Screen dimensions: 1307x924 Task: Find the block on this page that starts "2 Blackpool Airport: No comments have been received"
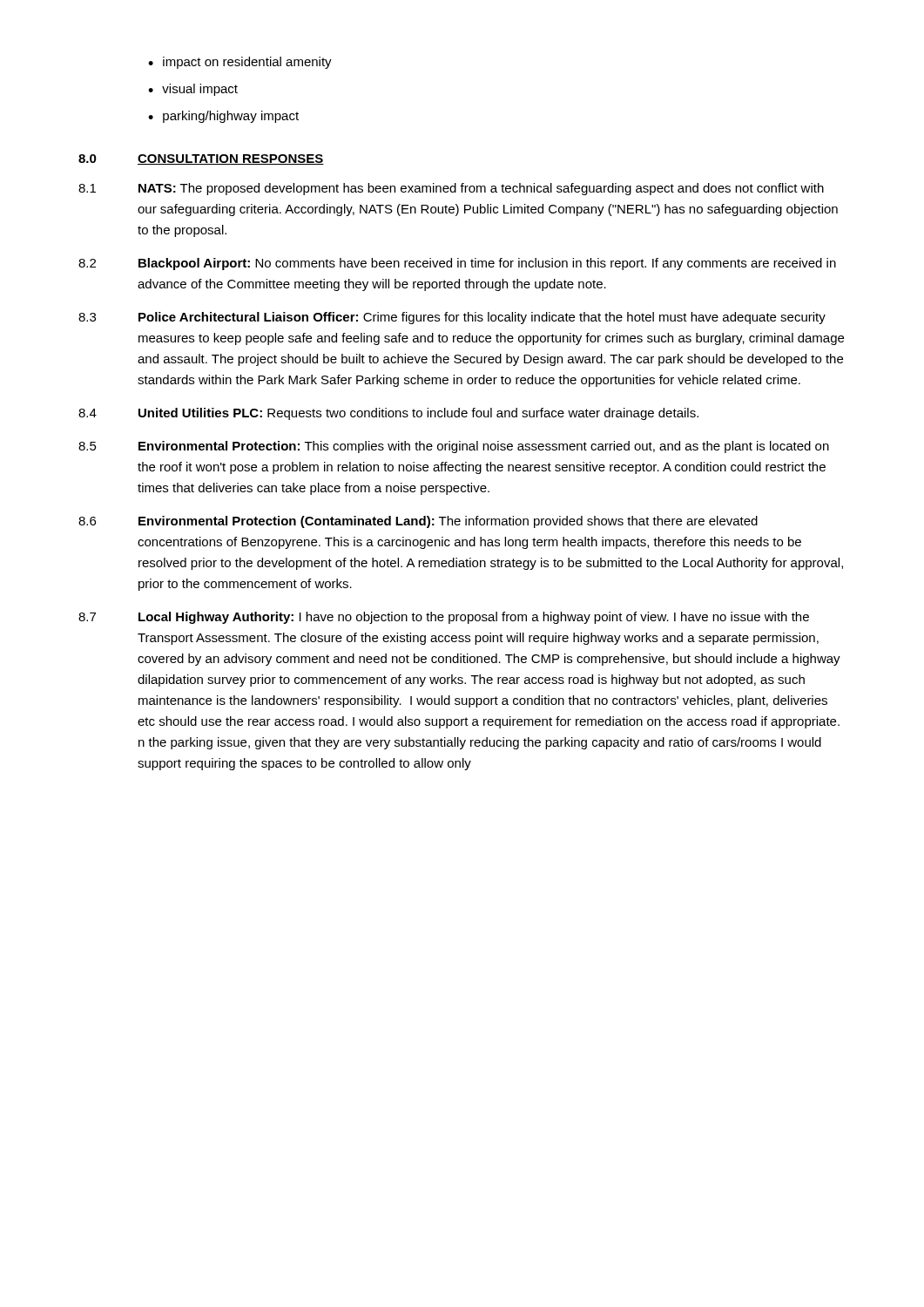click(462, 273)
